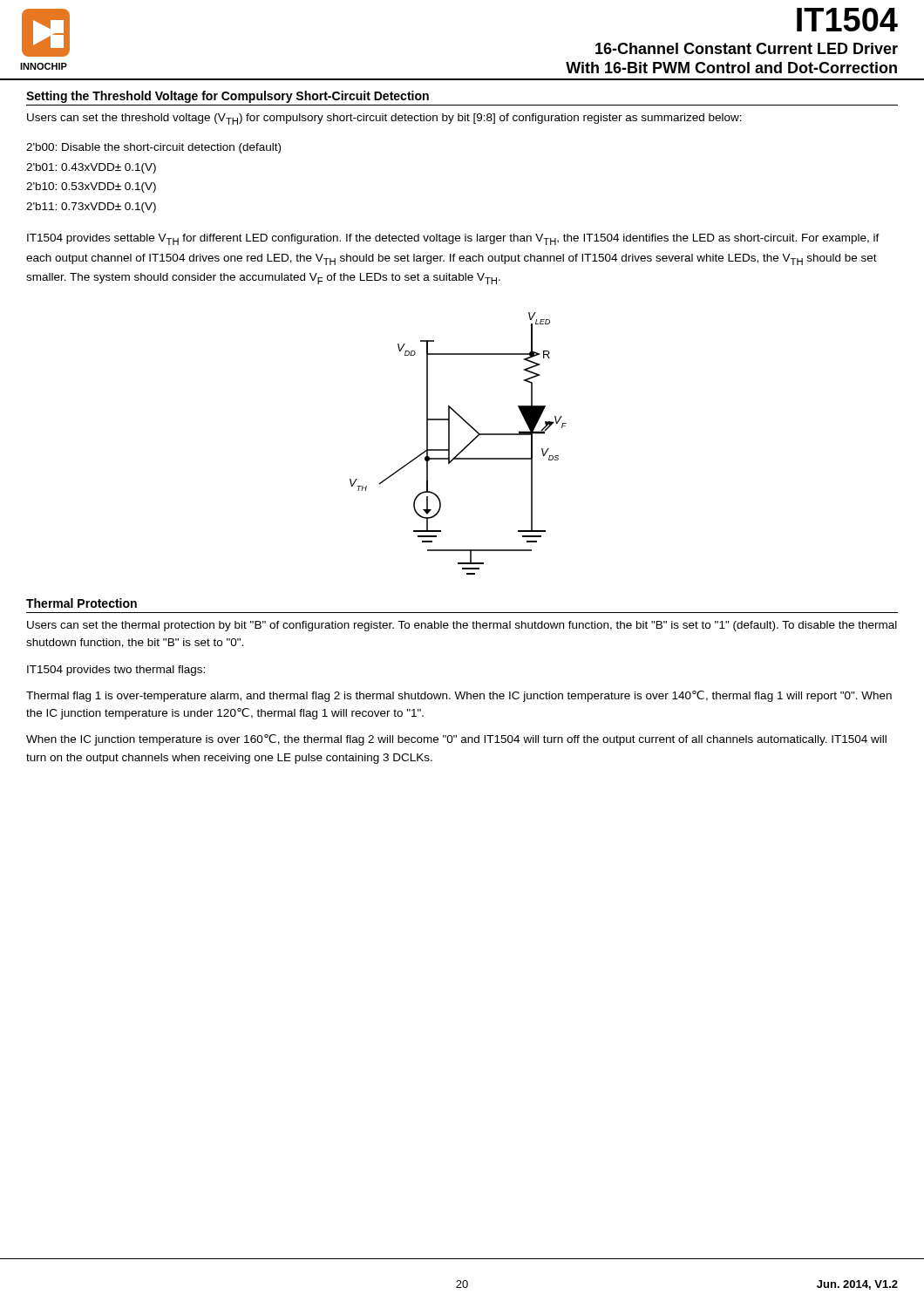Find the block on this page that starts "IT1504 provides two"
Screen dimensions: 1308x924
coord(116,669)
